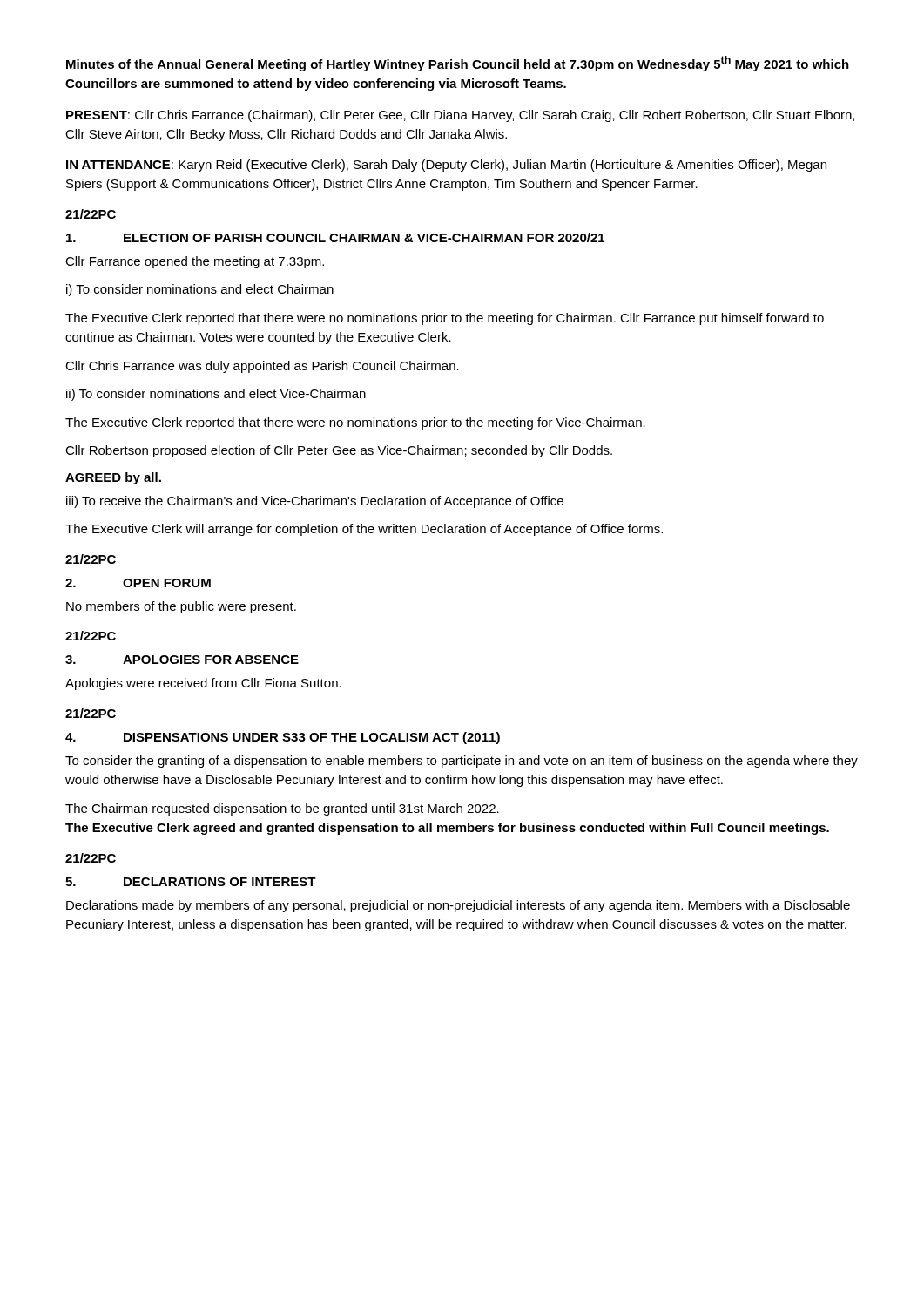Image resolution: width=924 pixels, height=1307 pixels.
Task: Locate the block of text that opens with "No members of the public were"
Action: [x=181, y=606]
